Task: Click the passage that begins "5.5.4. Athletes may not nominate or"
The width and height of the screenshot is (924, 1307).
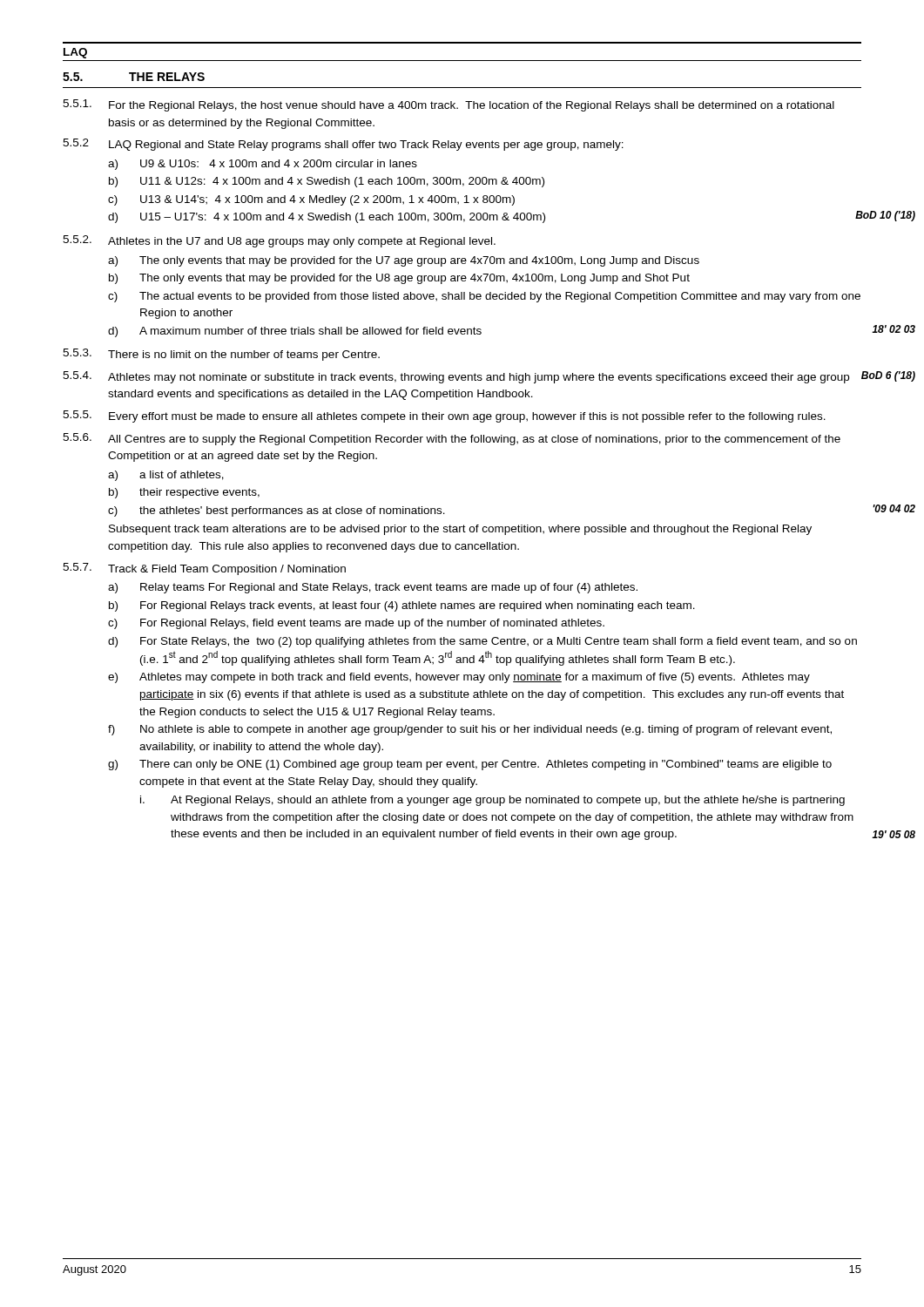Action: (x=462, y=385)
